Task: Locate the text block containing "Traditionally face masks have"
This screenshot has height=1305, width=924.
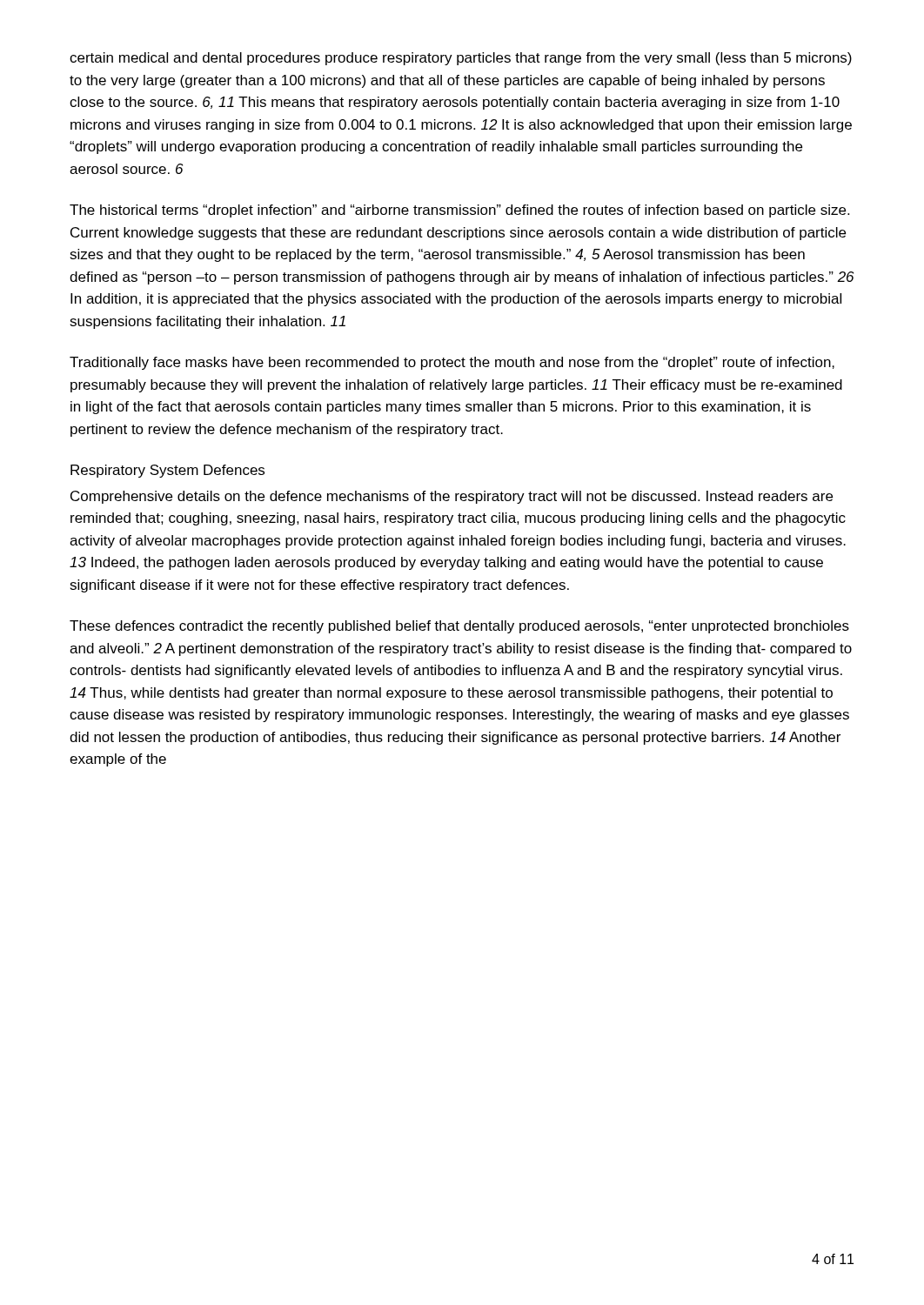Action: click(x=456, y=396)
